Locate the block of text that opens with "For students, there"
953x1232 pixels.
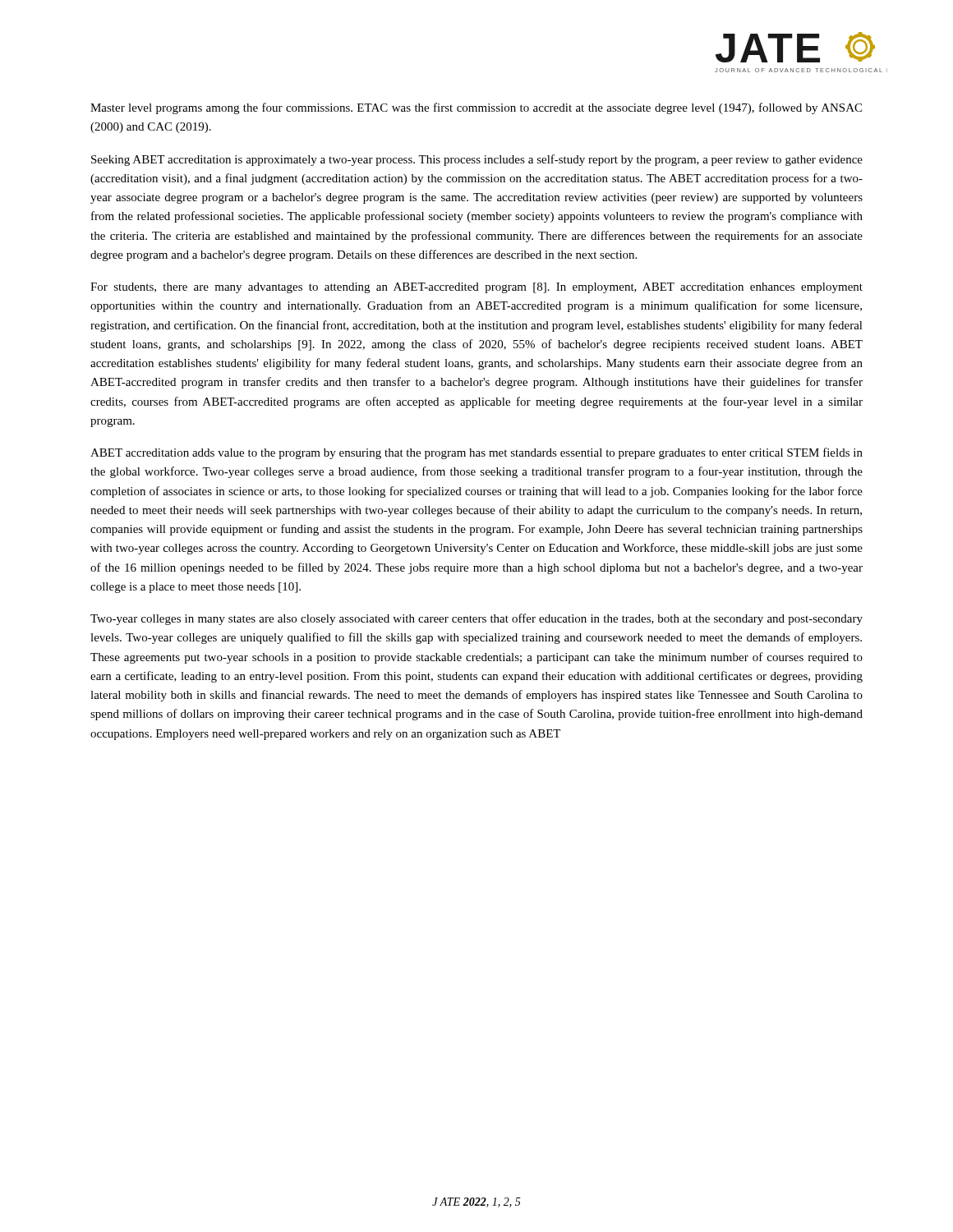(476, 353)
